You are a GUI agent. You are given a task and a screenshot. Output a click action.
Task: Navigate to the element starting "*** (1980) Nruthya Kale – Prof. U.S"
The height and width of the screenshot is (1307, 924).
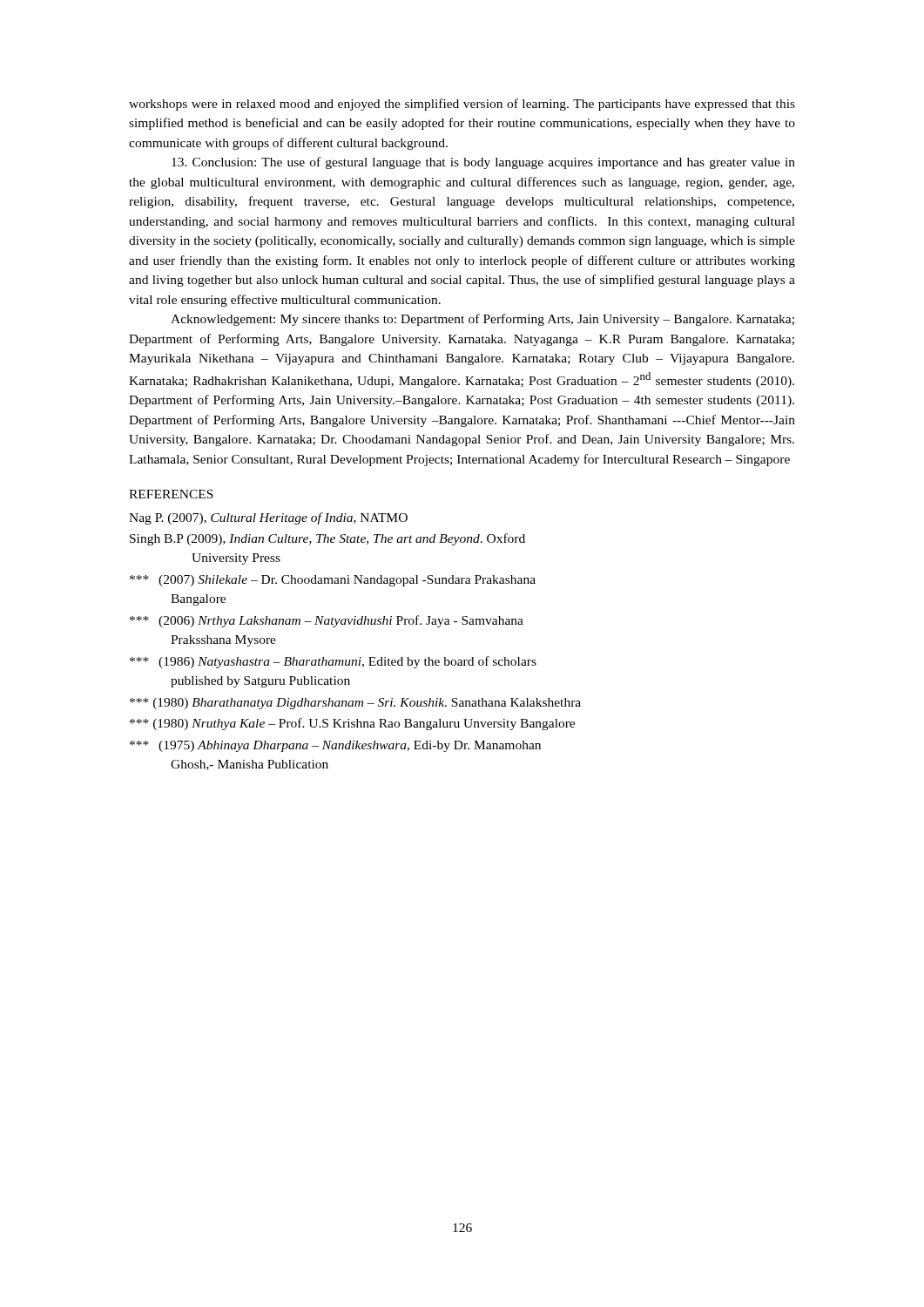pyautogui.click(x=462, y=724)
